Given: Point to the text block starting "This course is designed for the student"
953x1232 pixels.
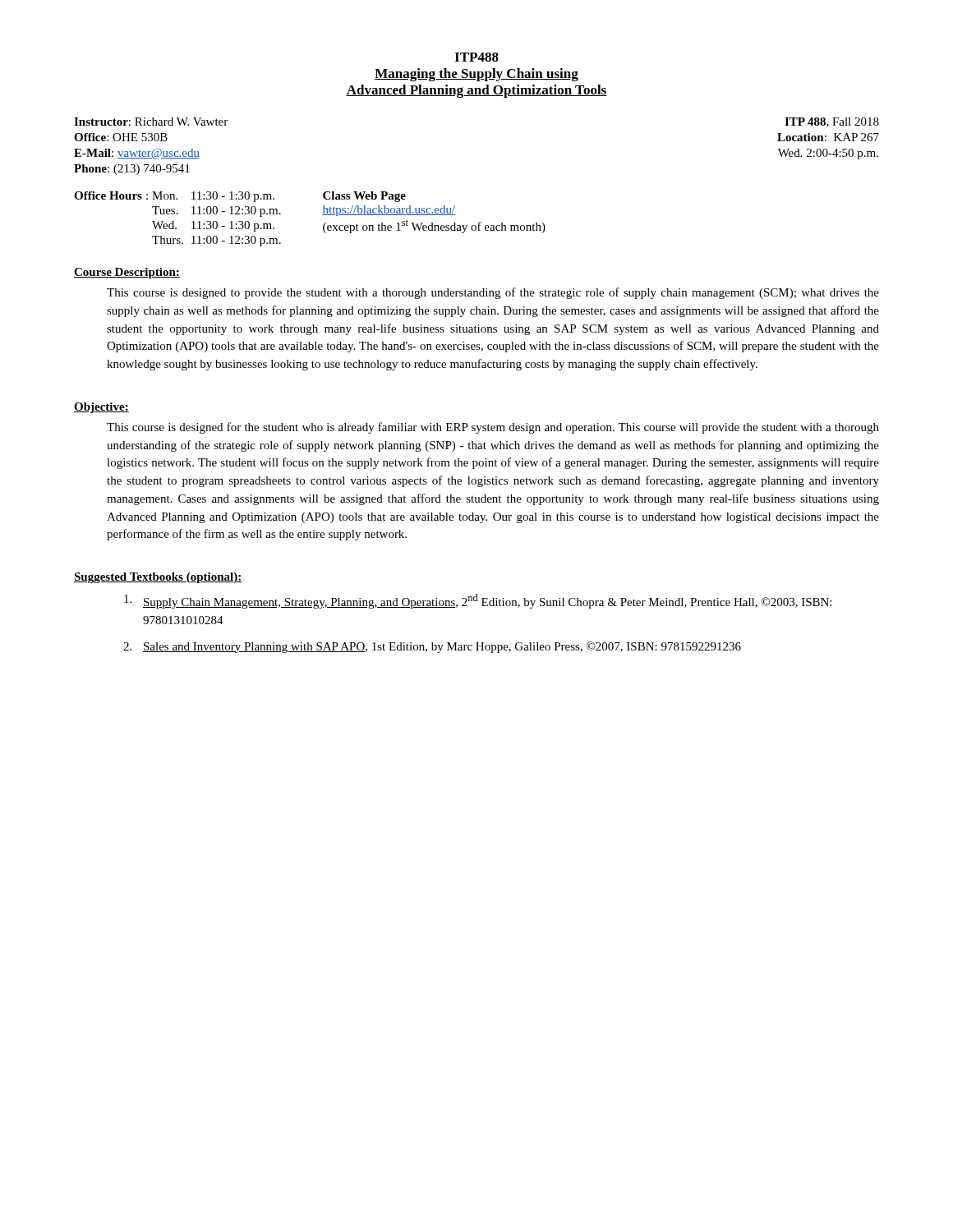Looking at the screenshot, I should tap(493, 480).
